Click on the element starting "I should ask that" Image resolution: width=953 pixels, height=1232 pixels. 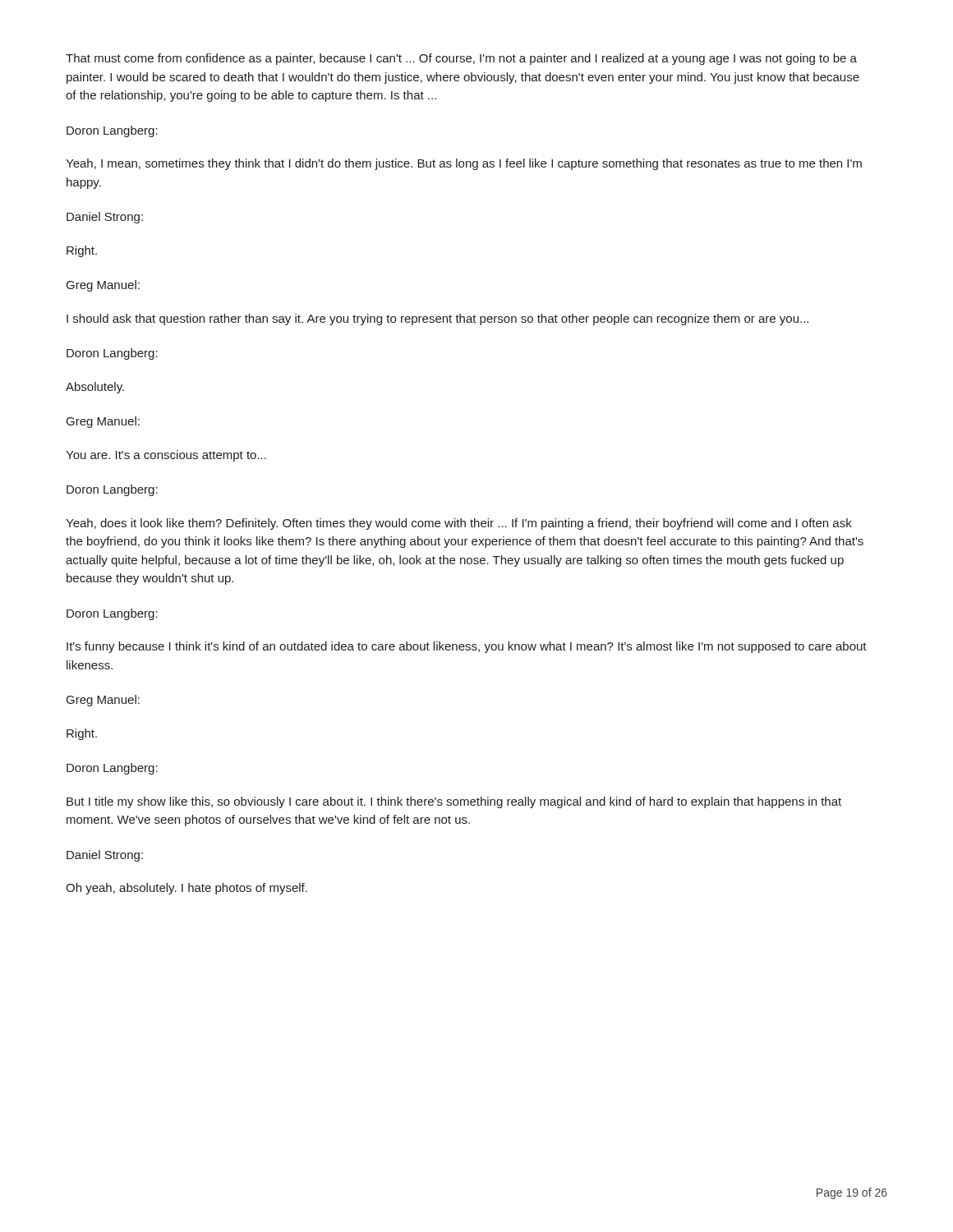(438, 318)
